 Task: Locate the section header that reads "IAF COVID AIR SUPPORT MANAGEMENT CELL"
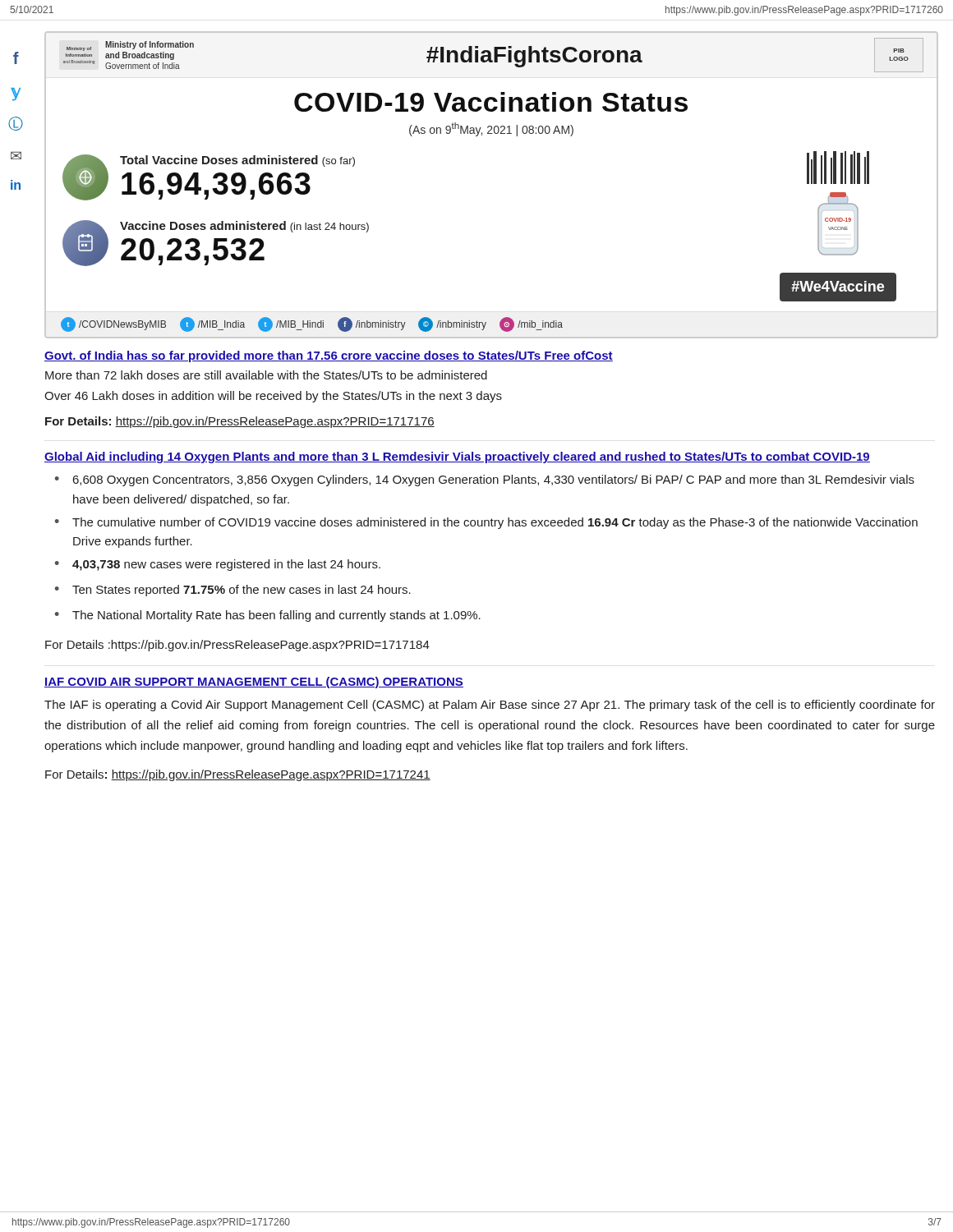(x=254, y=682)
